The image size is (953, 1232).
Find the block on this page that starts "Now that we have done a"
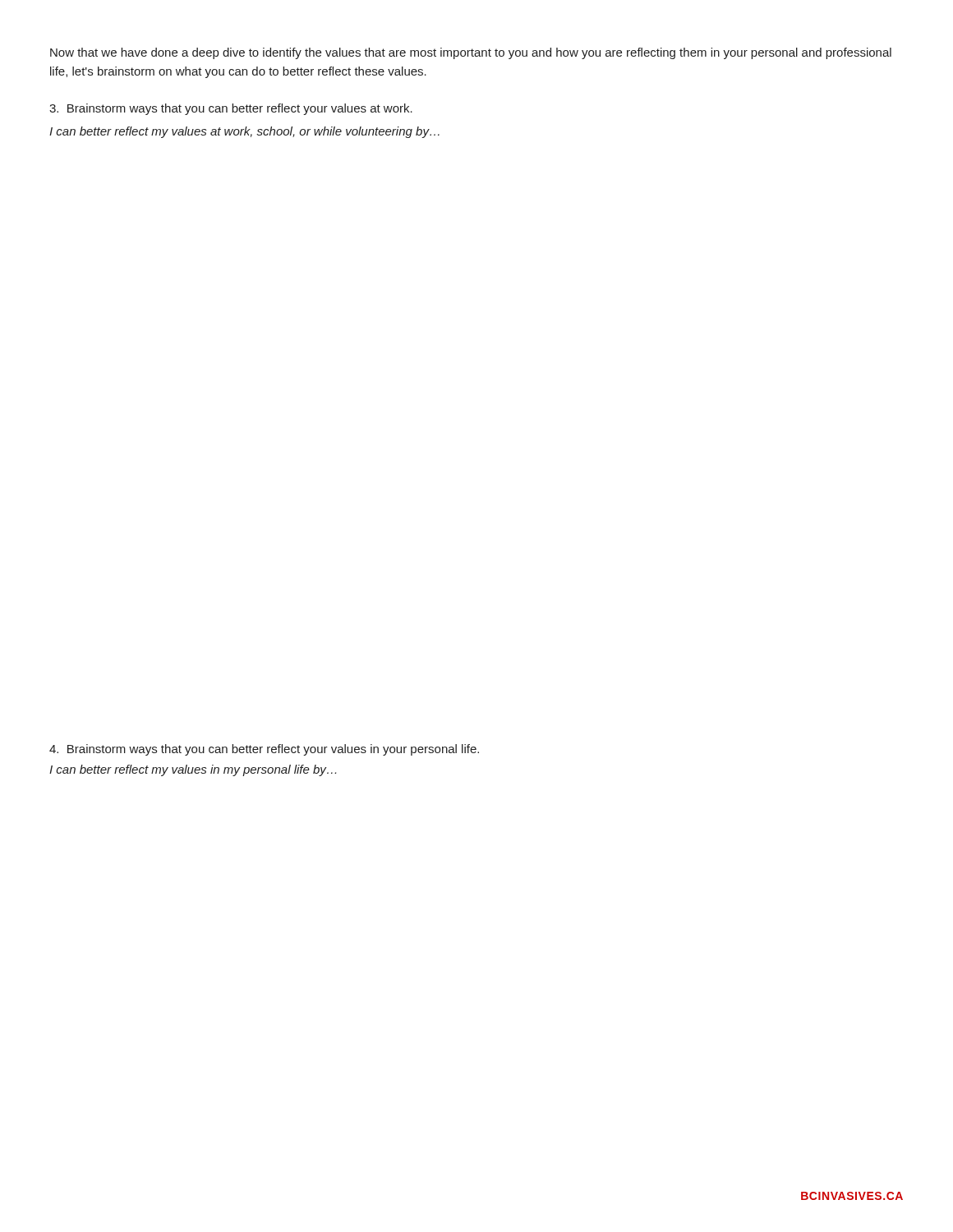[x=471, y=62]
